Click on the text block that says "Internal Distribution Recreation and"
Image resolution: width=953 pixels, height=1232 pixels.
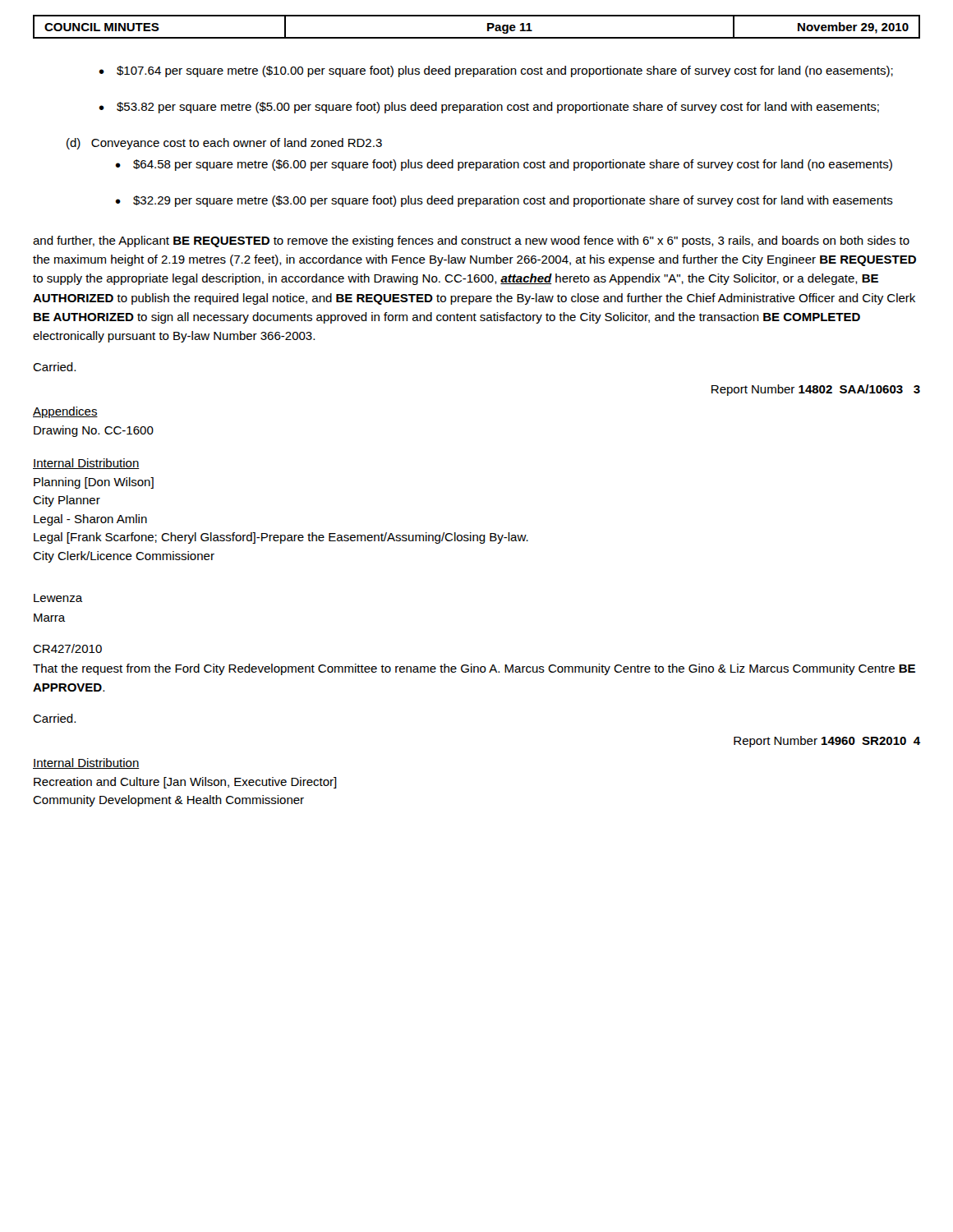coord(185,781)
